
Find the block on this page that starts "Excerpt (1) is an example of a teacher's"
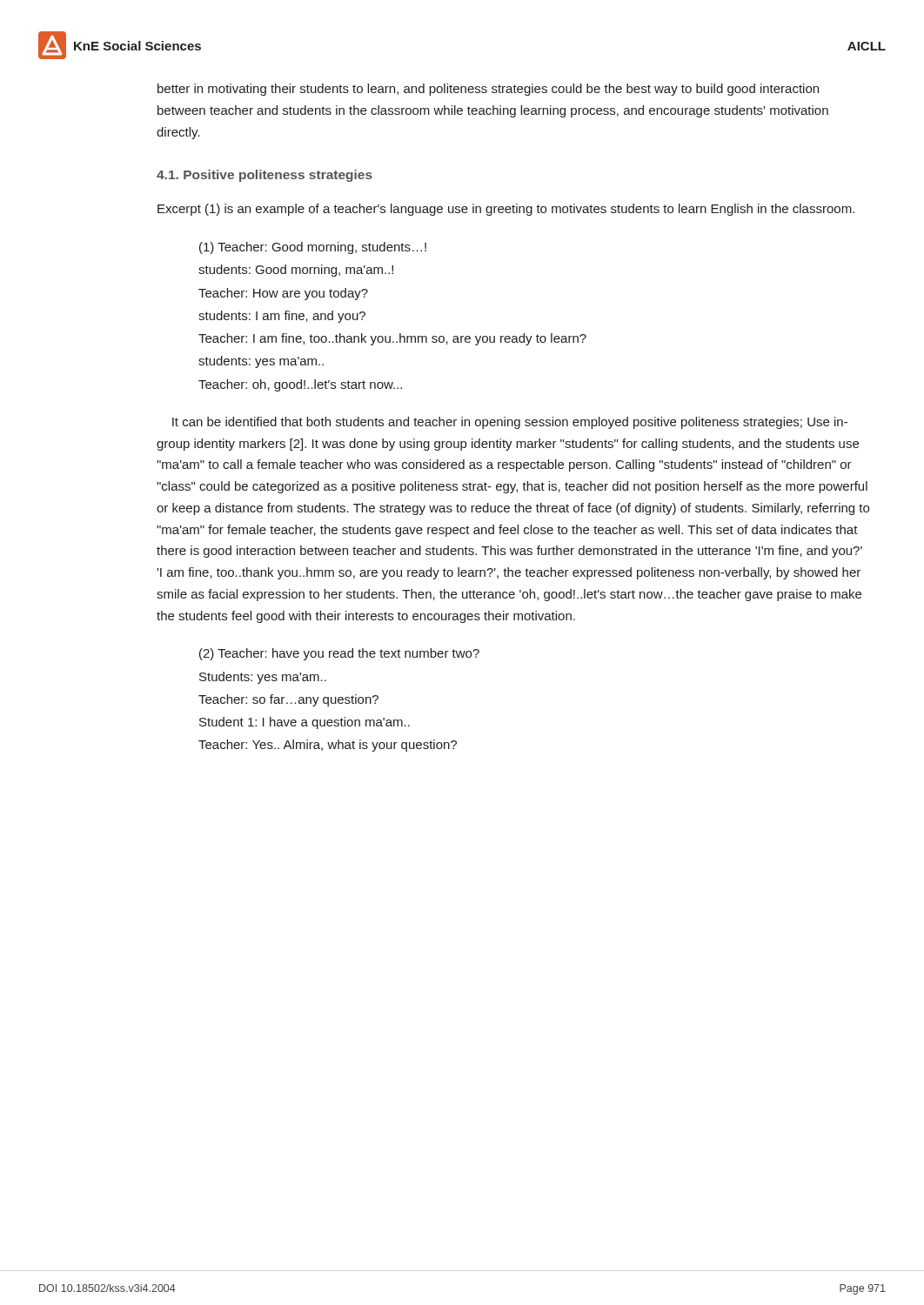pos(506,209)
